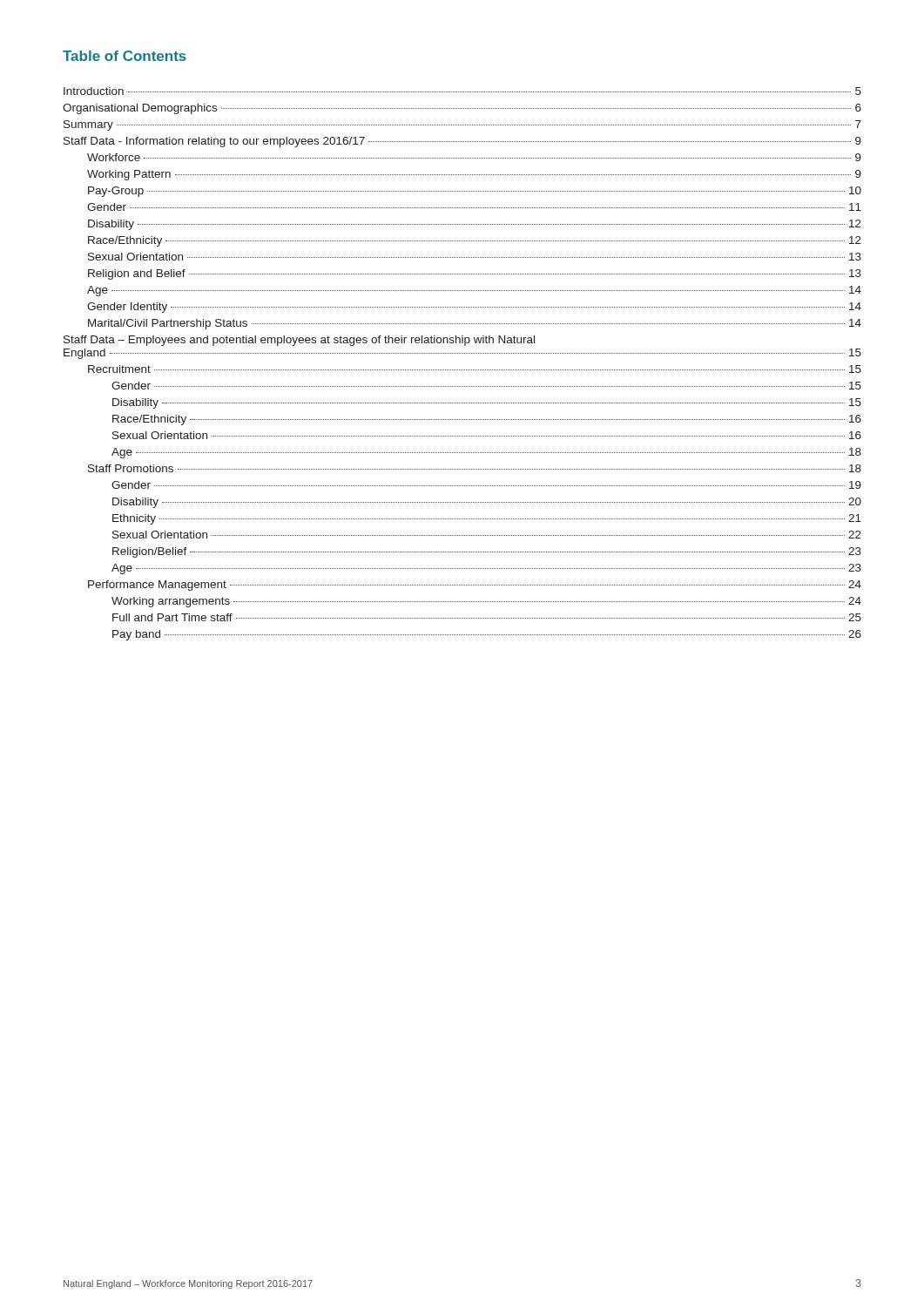Navigate to the block starting "Working arrangements 24"

click(486, 601)
